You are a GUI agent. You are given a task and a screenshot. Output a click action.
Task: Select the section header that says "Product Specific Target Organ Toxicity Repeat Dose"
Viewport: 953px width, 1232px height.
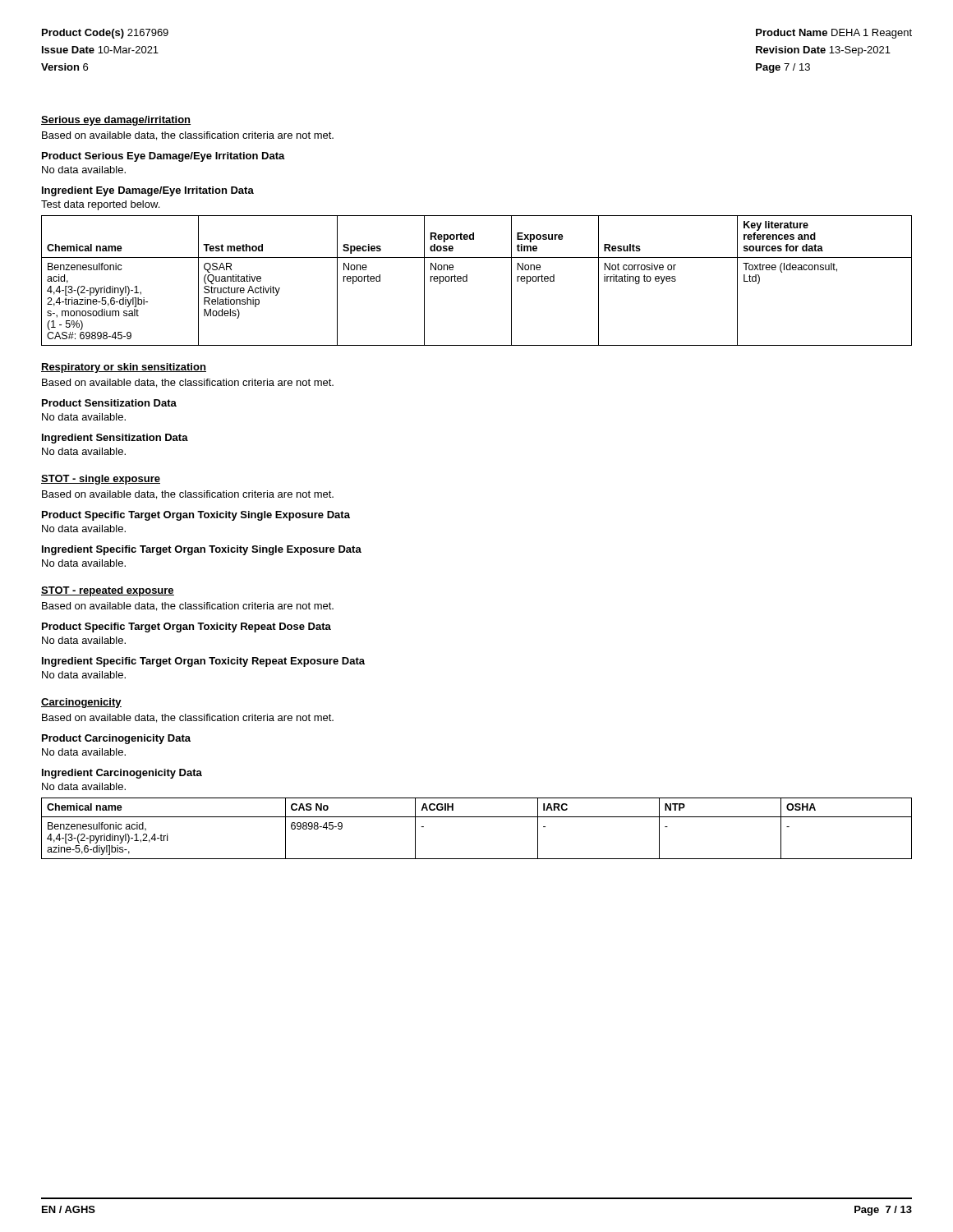click(x=186, y=626)
